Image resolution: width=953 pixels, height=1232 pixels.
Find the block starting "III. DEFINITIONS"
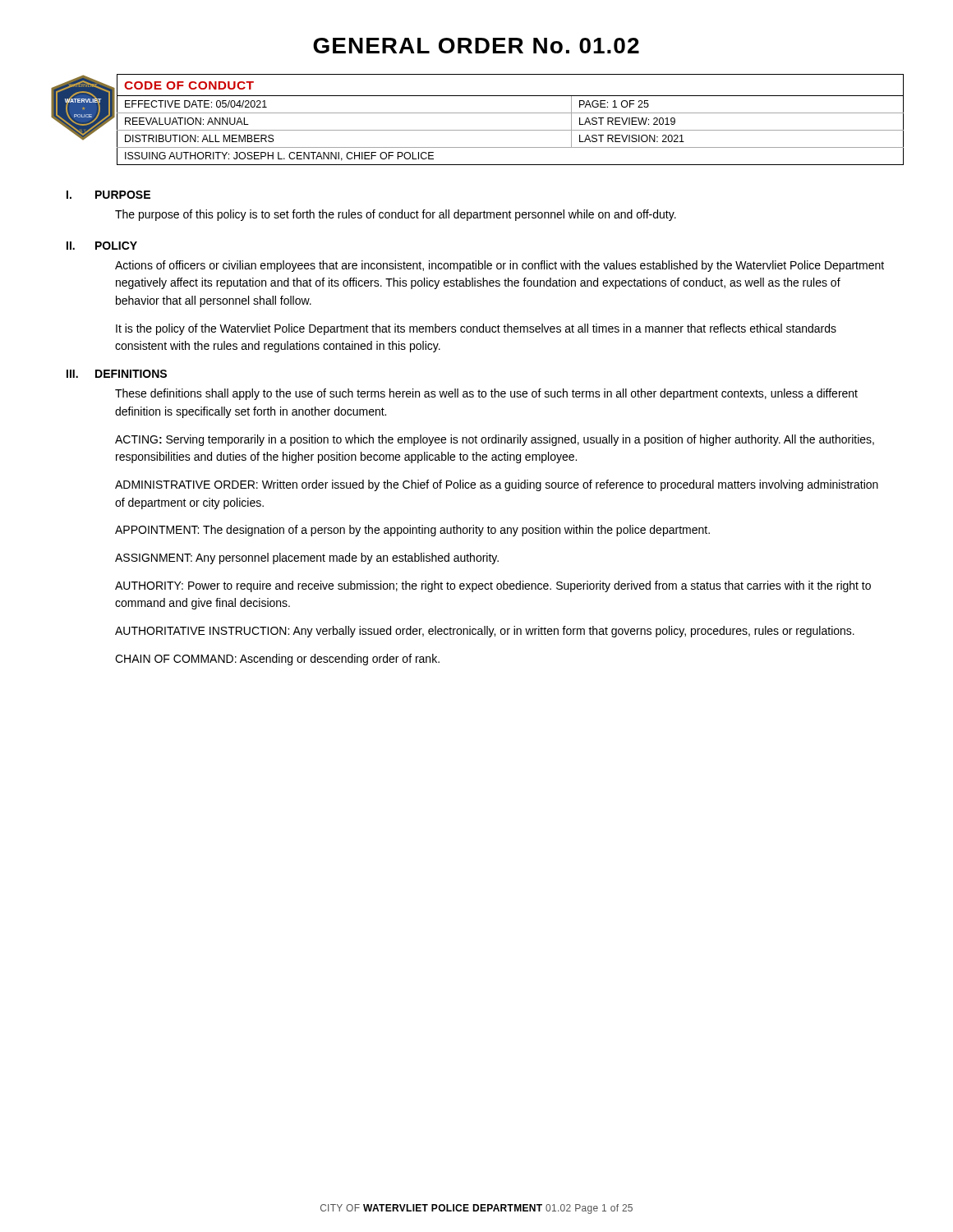pyautogui.click(x=117, y=374)
